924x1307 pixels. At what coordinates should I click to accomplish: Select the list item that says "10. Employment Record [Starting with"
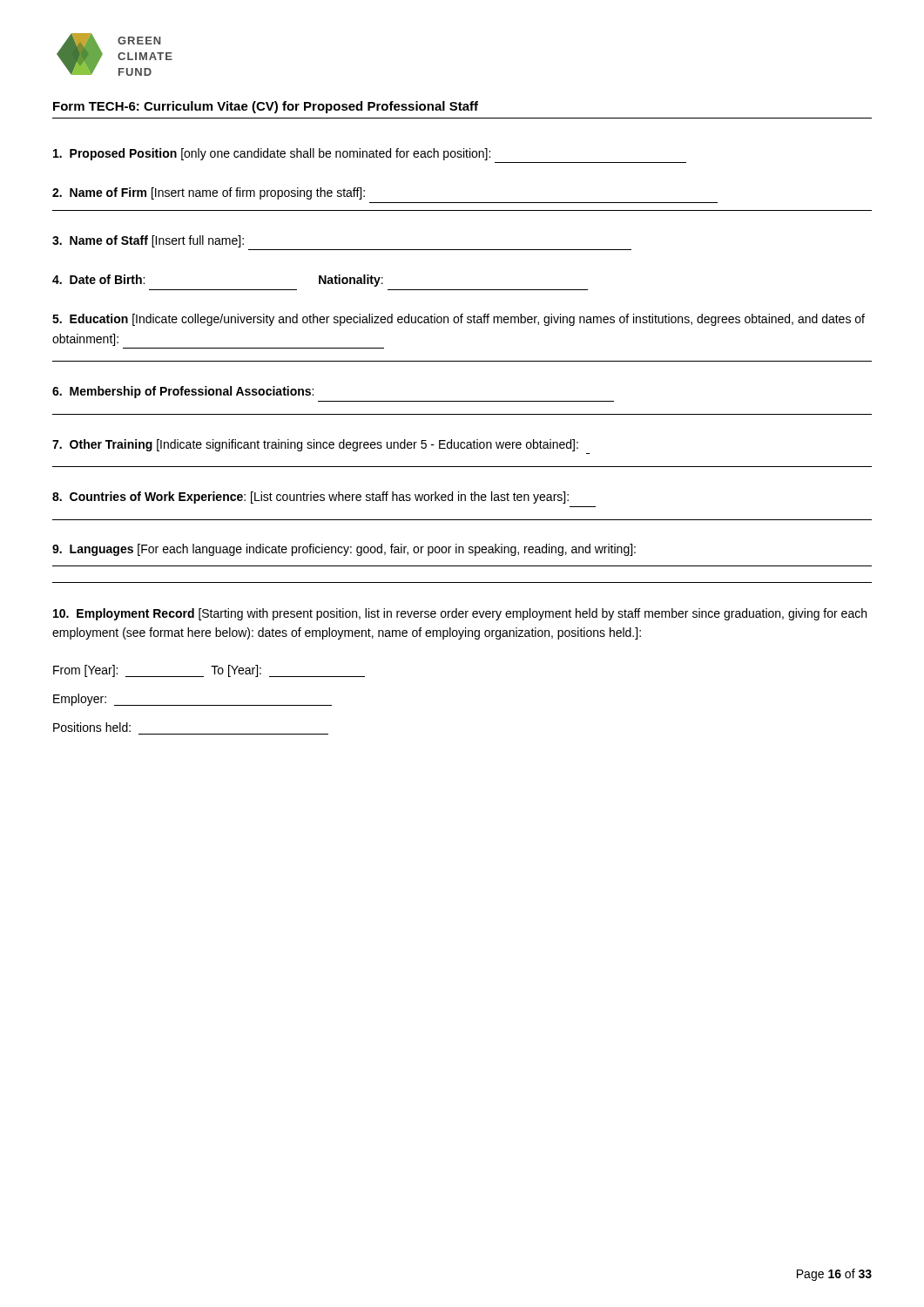click(x=460, y=623)
